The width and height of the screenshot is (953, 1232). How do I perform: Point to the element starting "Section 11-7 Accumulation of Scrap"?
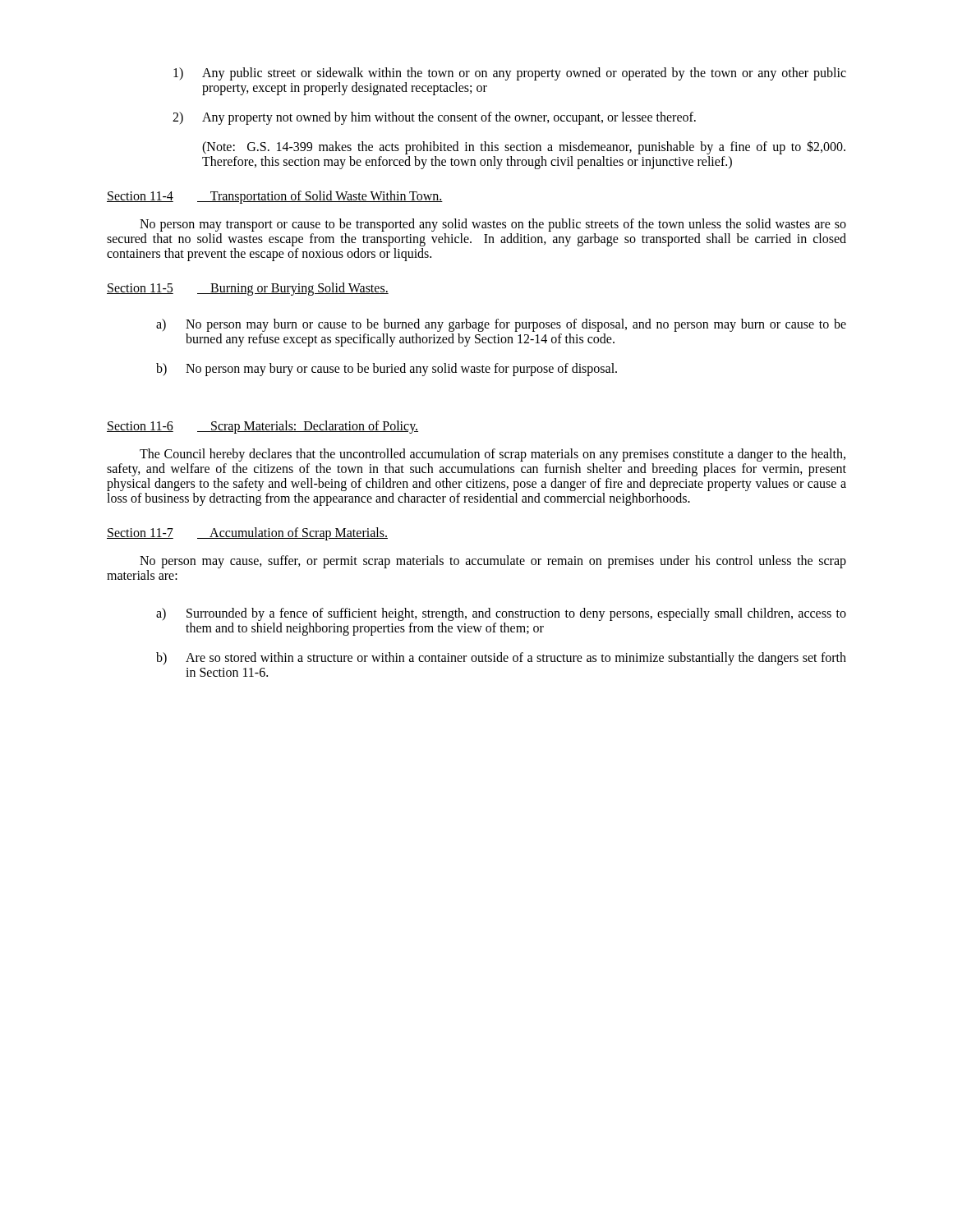click(247, 533)
